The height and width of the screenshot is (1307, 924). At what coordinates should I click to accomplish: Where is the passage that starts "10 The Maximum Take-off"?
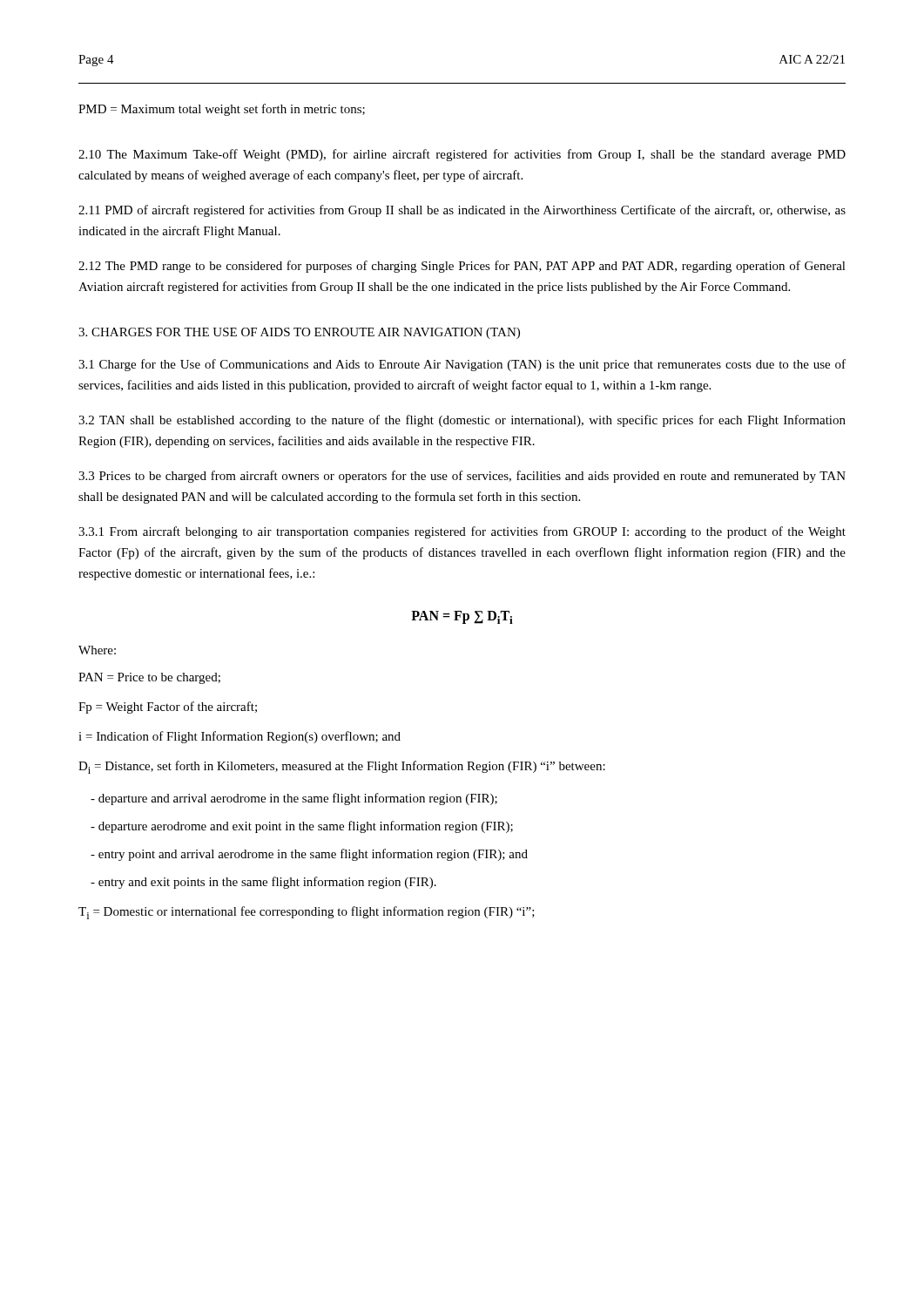tap(462, 164)
